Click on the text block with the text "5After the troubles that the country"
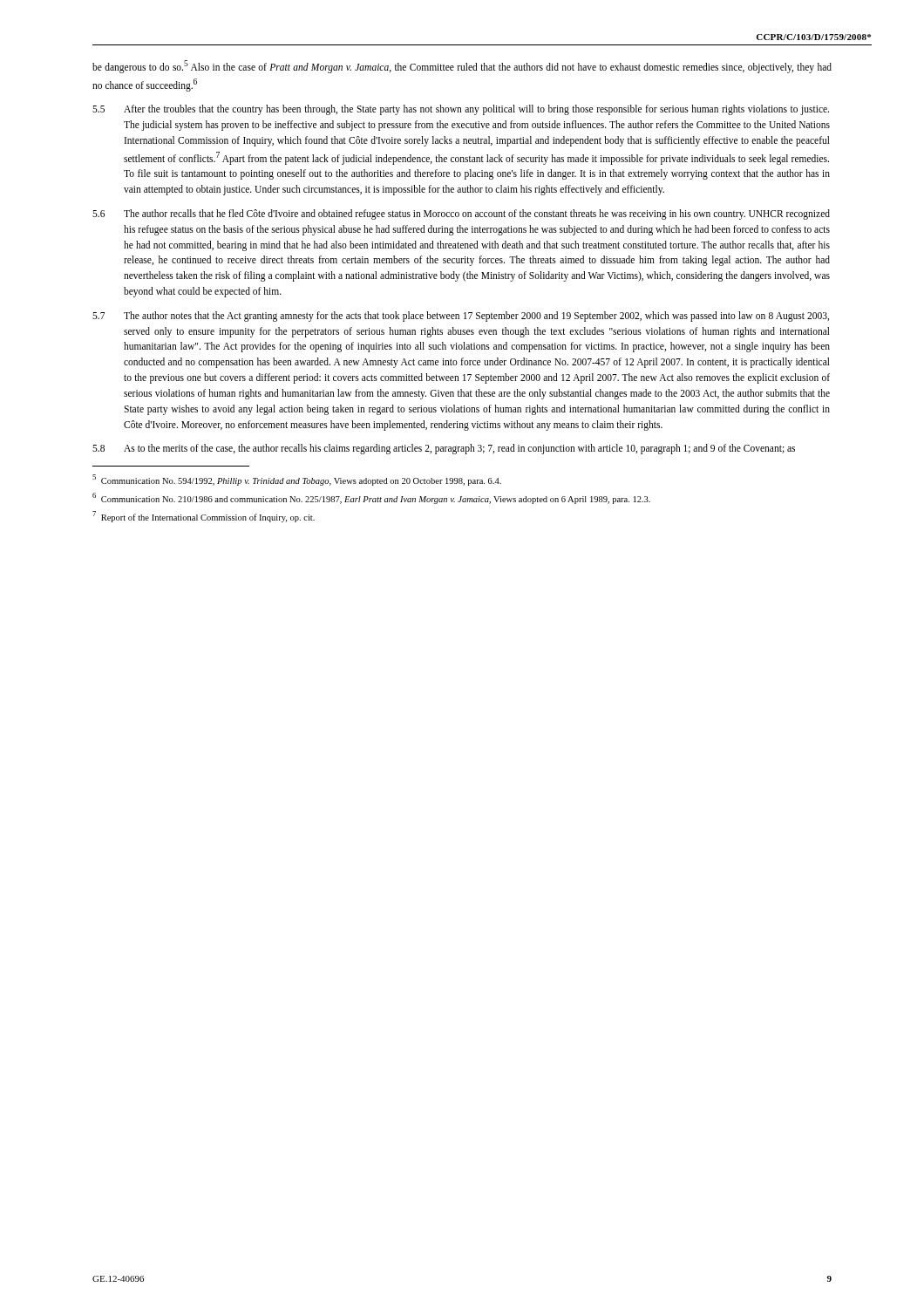The height and width of the screenshot is (1308, 924). click(461, 150)
